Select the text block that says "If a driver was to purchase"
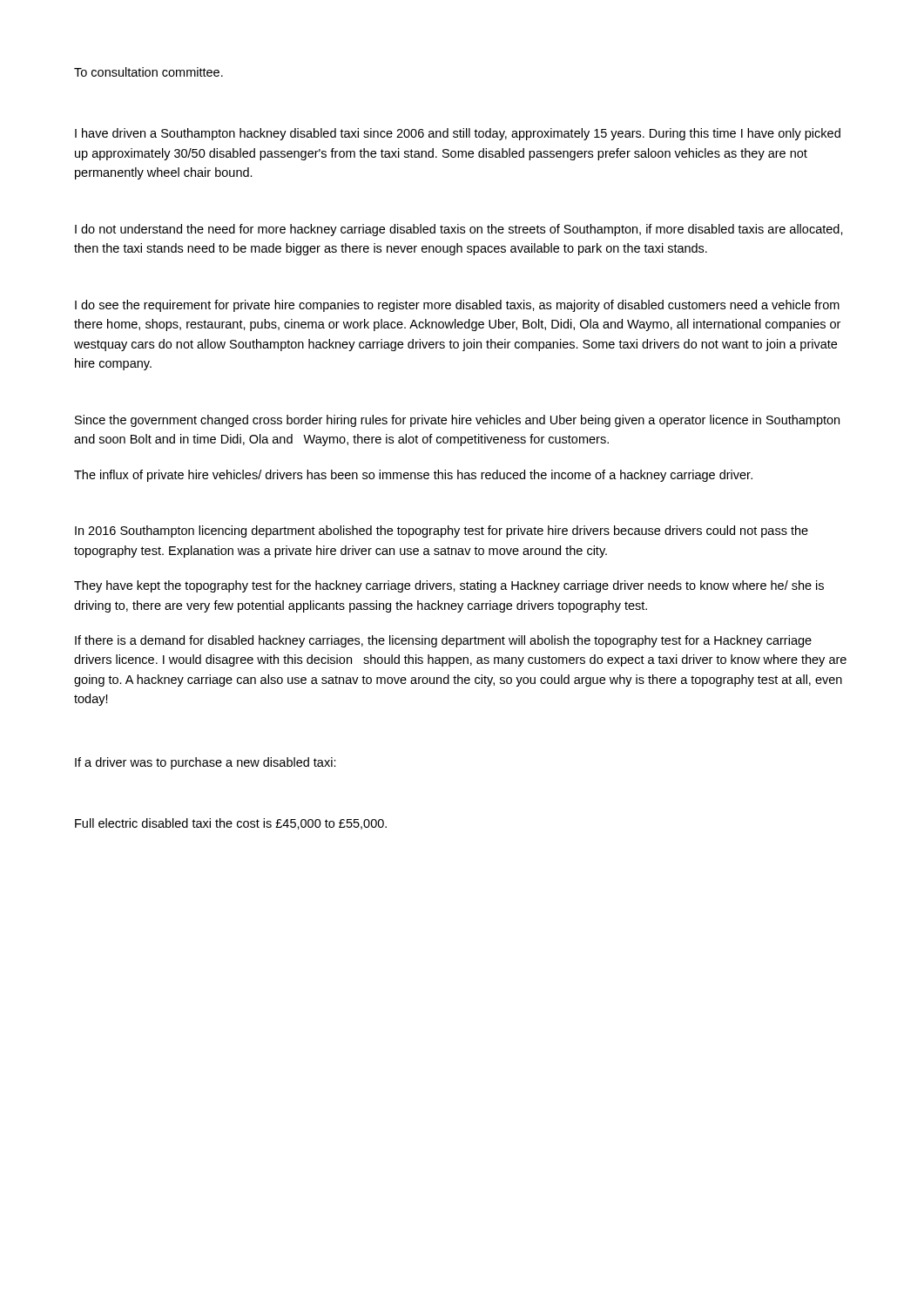924x1307 pixels. 206,763
